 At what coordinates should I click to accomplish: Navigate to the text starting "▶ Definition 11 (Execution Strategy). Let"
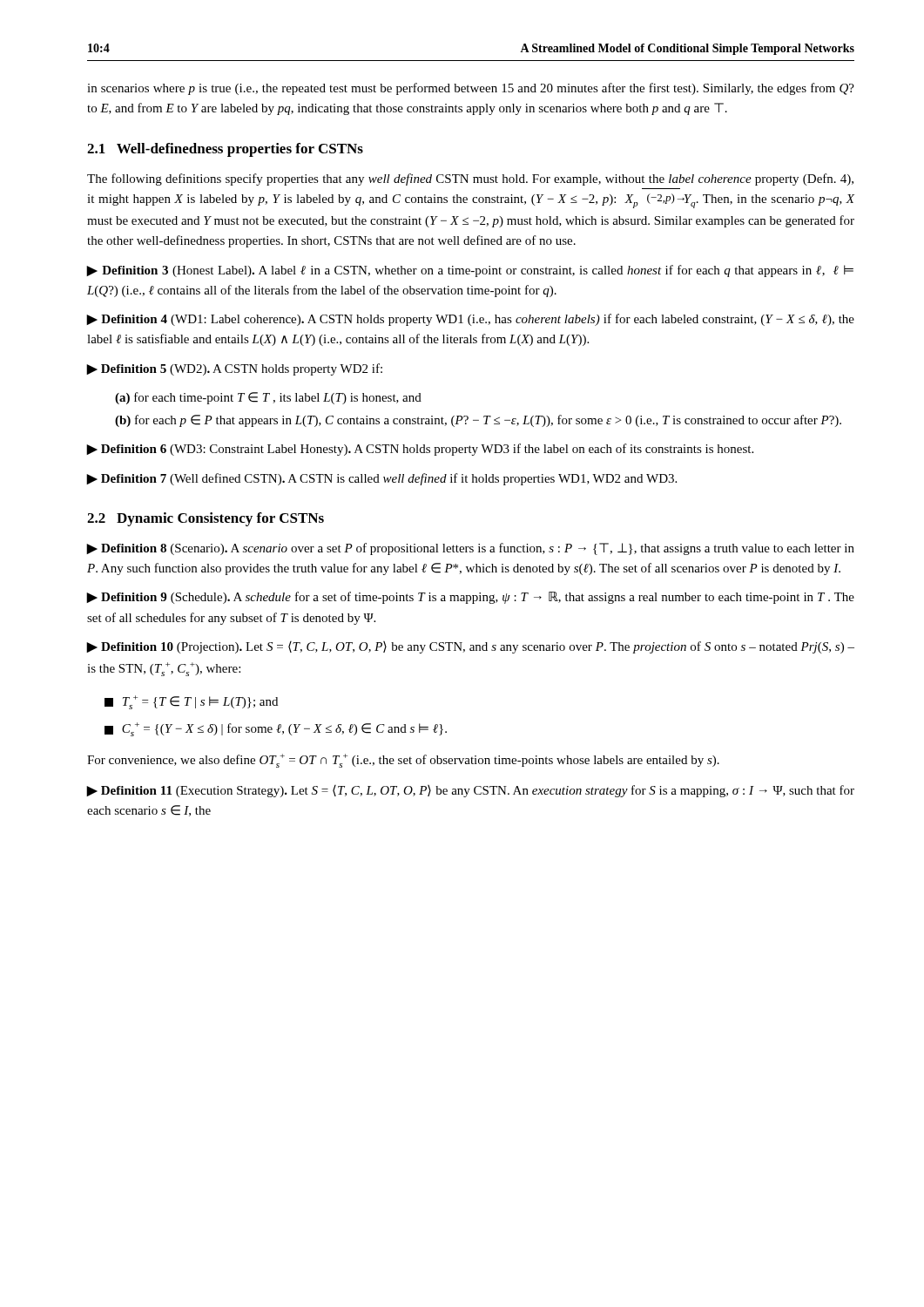click(471, 800)
